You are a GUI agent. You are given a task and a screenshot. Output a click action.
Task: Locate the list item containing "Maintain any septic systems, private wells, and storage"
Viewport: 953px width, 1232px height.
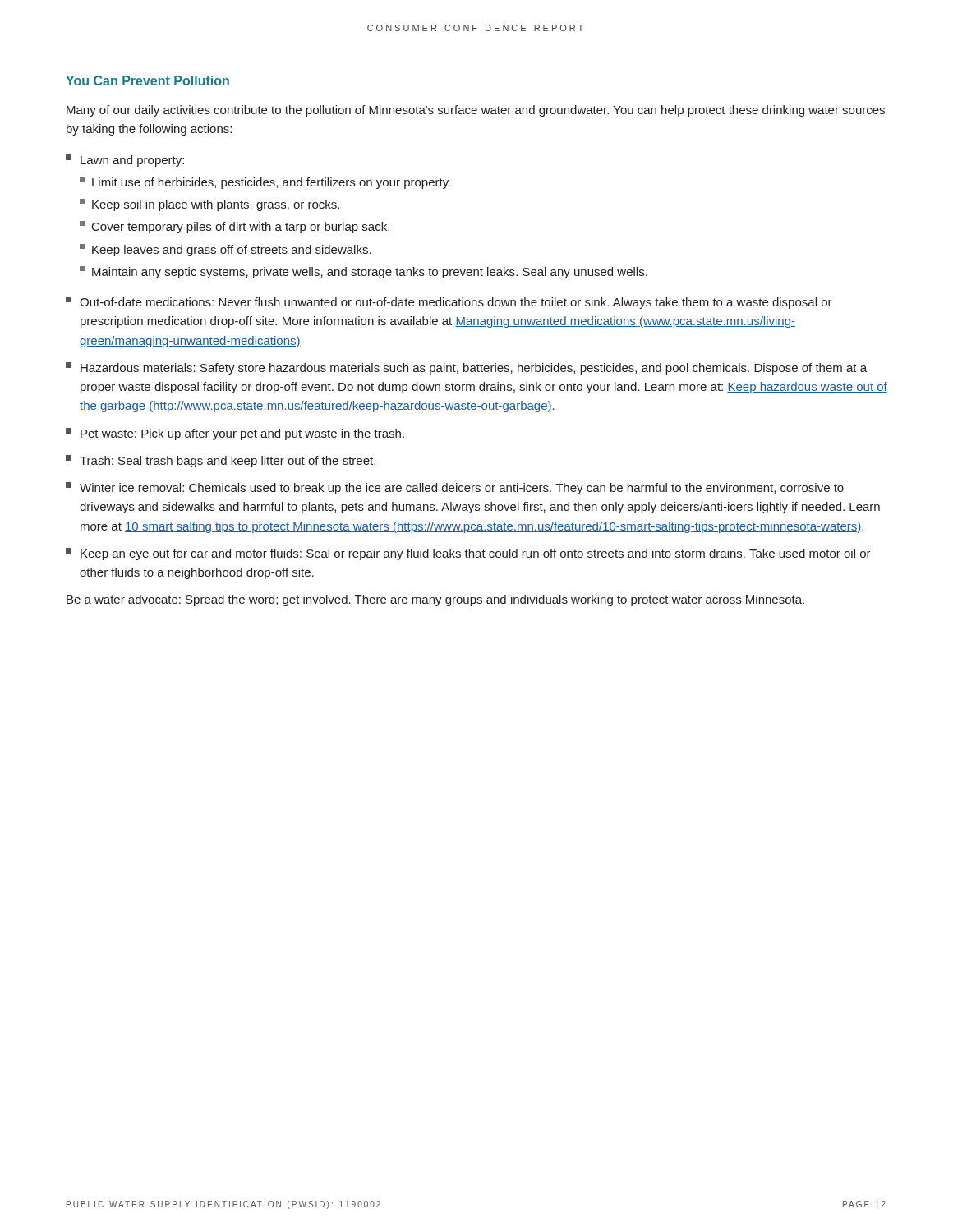[483, 271]
